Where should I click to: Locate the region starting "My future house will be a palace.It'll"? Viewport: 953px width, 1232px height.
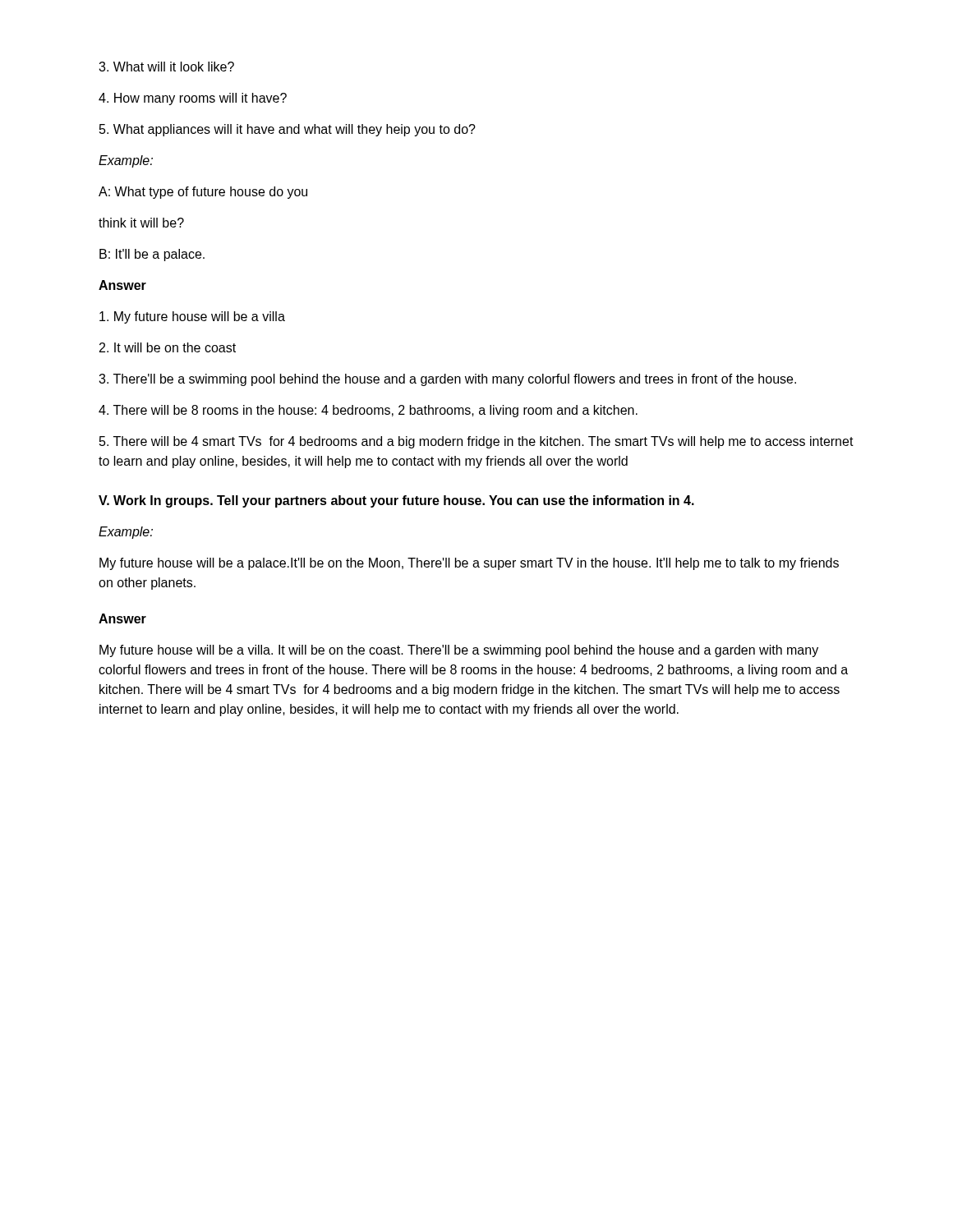point(469,573)
